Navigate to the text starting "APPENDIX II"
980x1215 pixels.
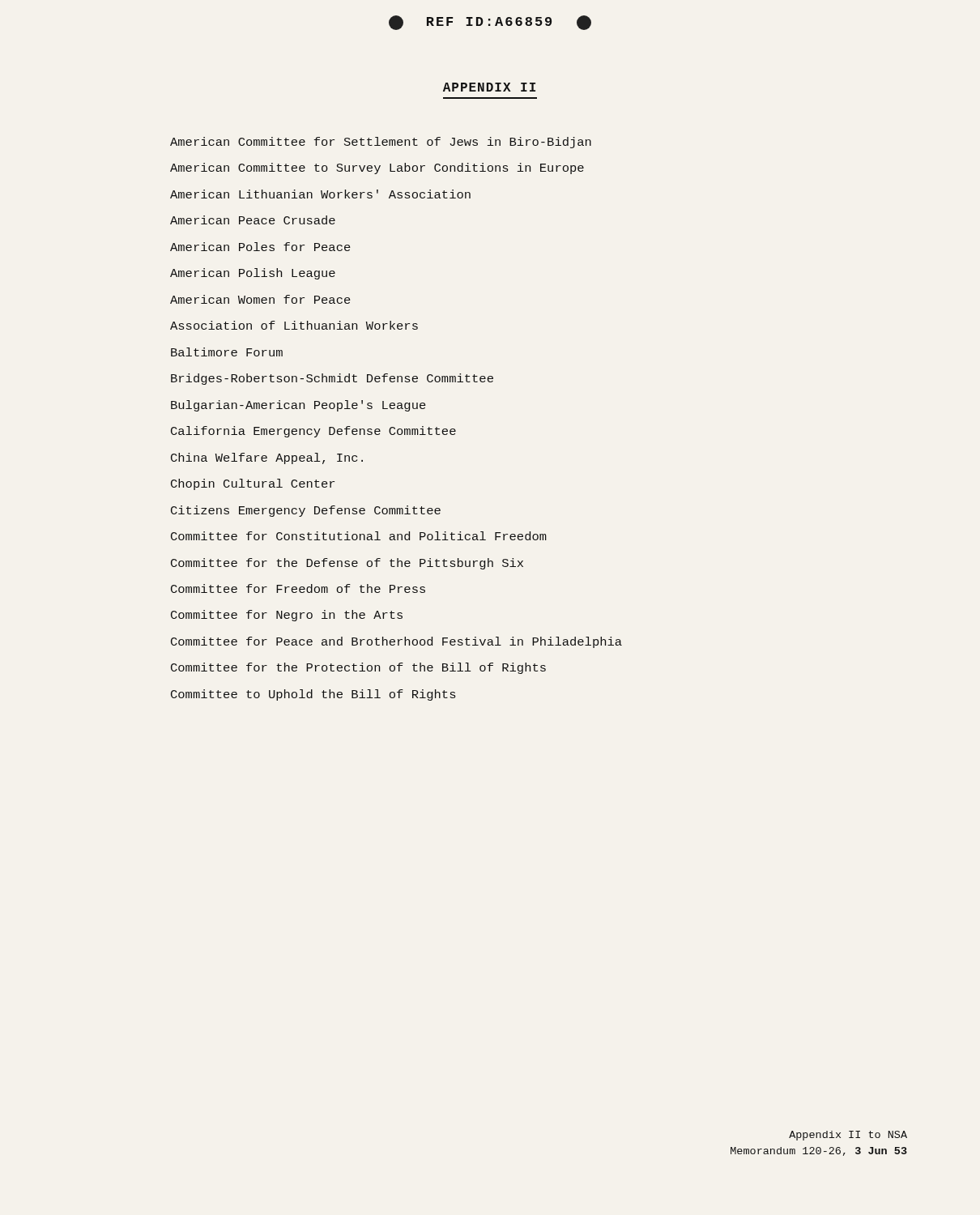(x=490, y=90)
